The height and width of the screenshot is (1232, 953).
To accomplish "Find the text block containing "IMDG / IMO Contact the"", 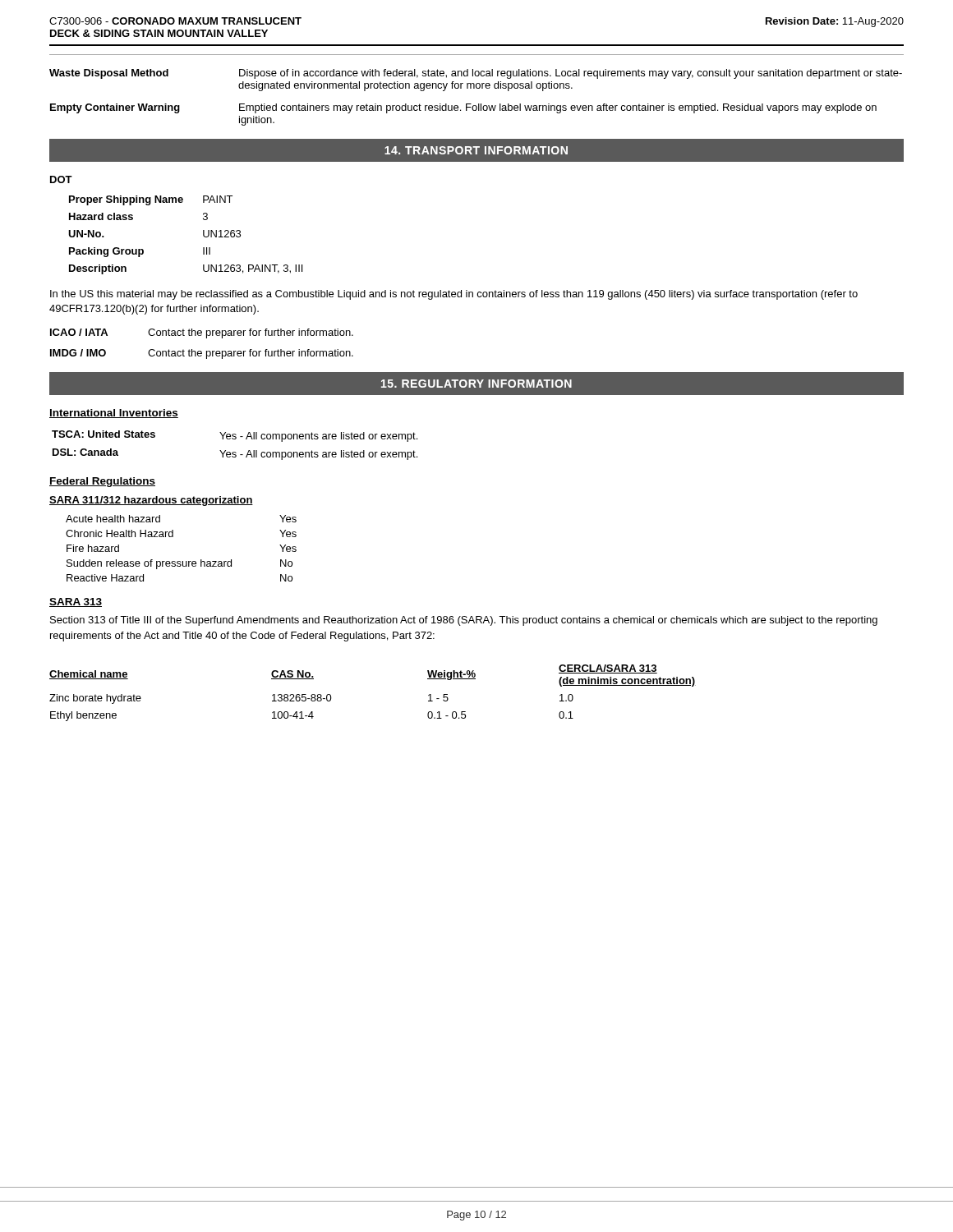I will click(x=202, y=353).
